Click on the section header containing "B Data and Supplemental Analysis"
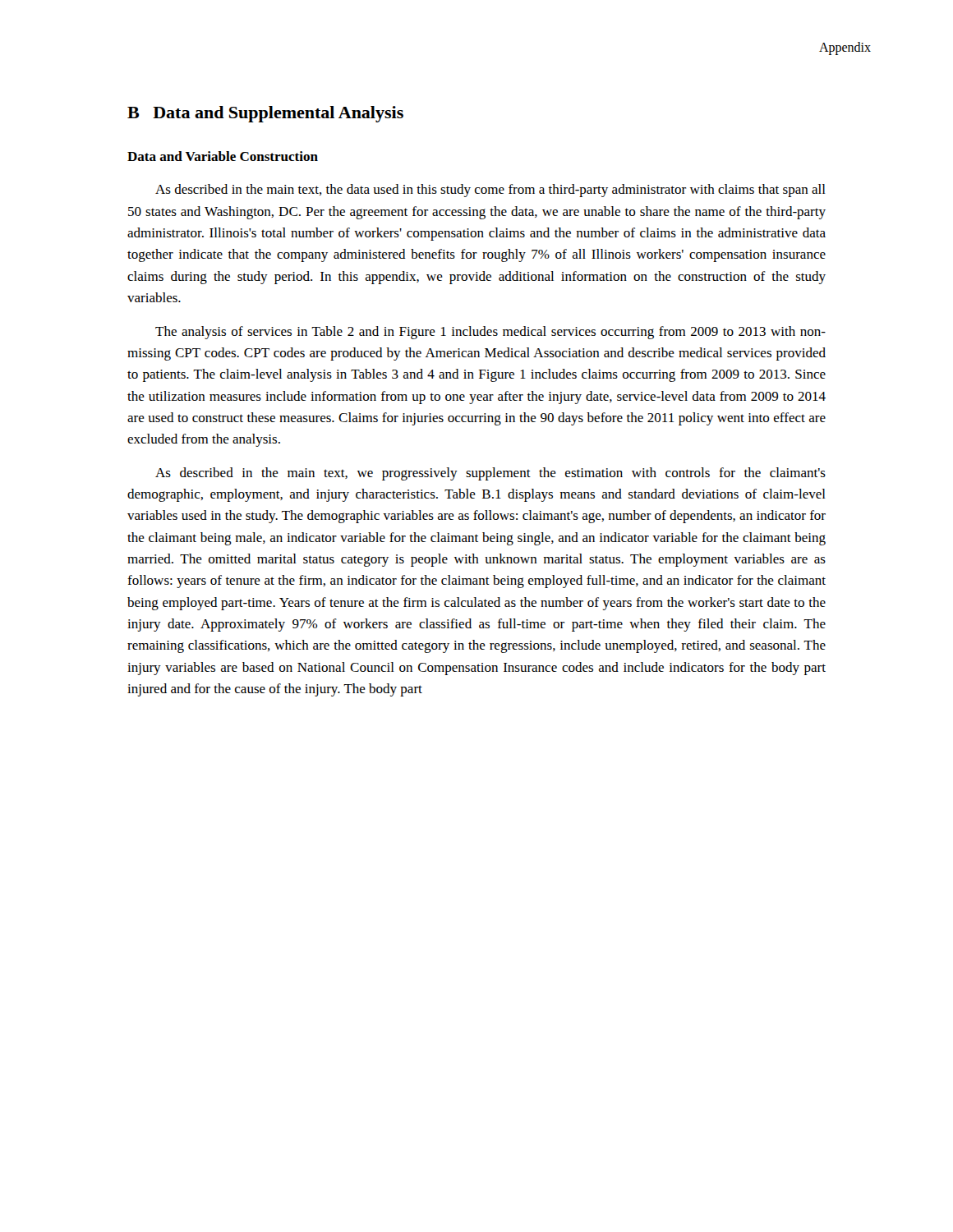The image size is (953, 1232). [265, 112]
